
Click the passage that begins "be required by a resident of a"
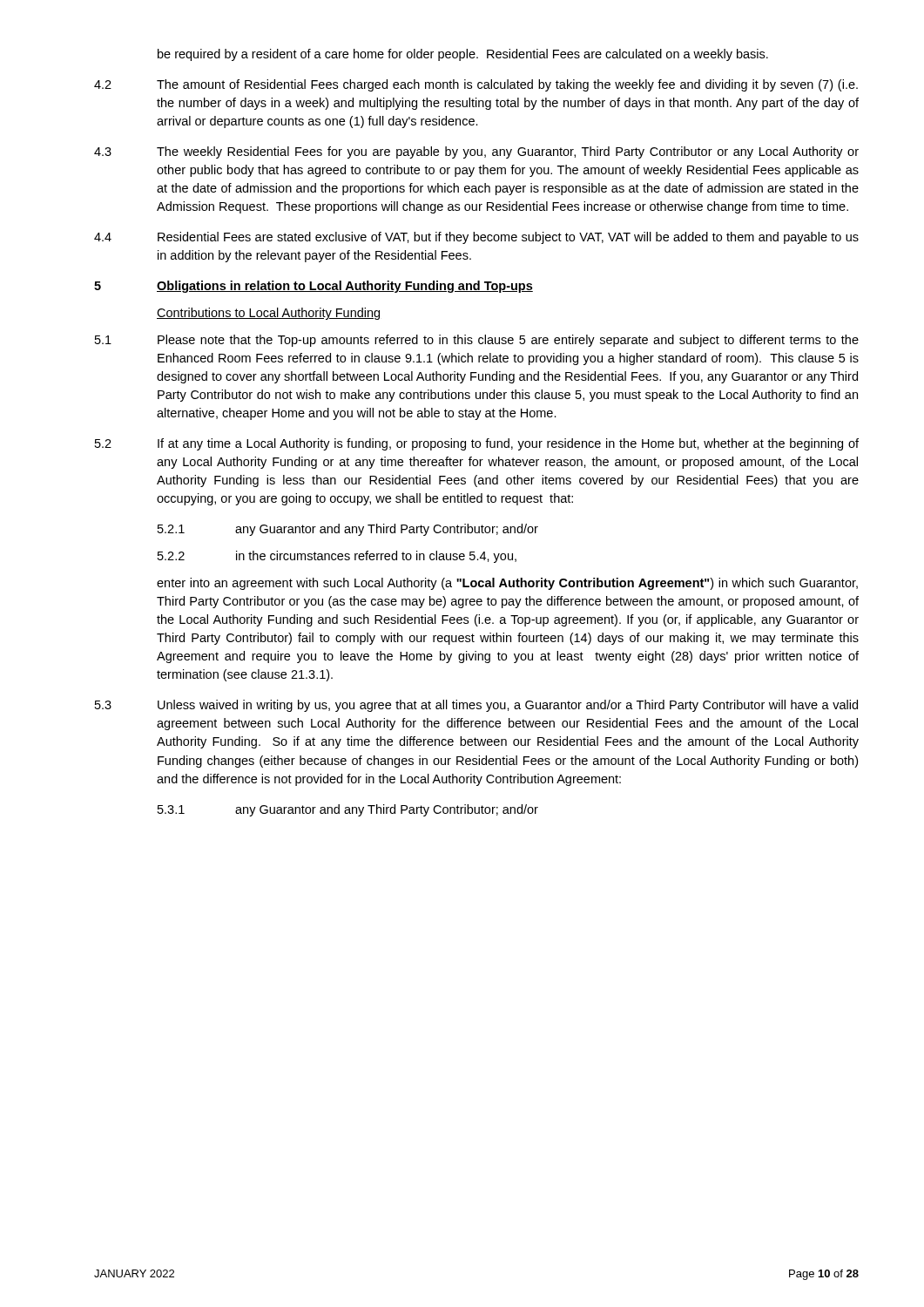[463, 54]
